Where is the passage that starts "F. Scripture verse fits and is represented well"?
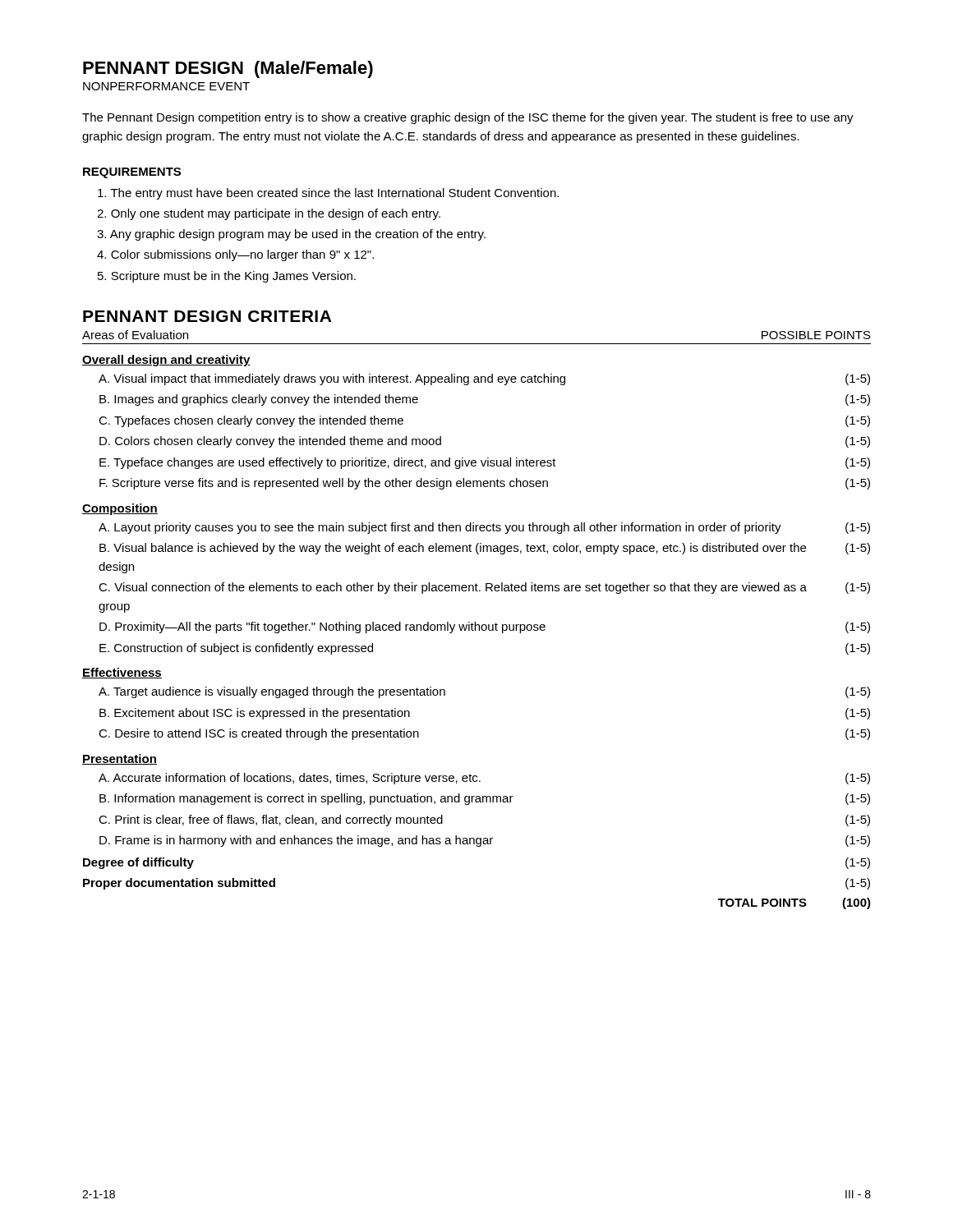Screen dimensions: 1232x953 485,483
